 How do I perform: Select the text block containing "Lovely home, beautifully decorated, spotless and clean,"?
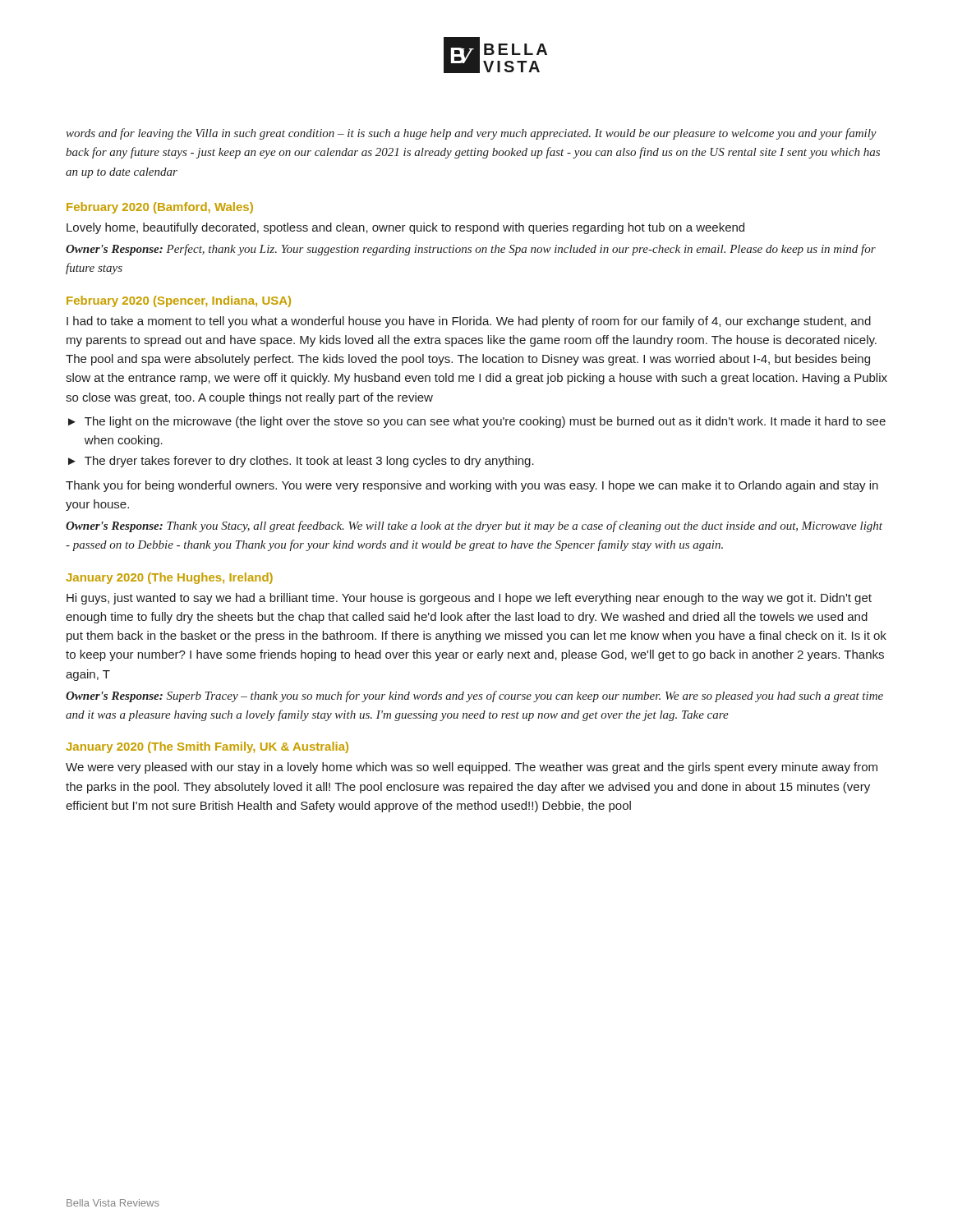tap(406, 227)
